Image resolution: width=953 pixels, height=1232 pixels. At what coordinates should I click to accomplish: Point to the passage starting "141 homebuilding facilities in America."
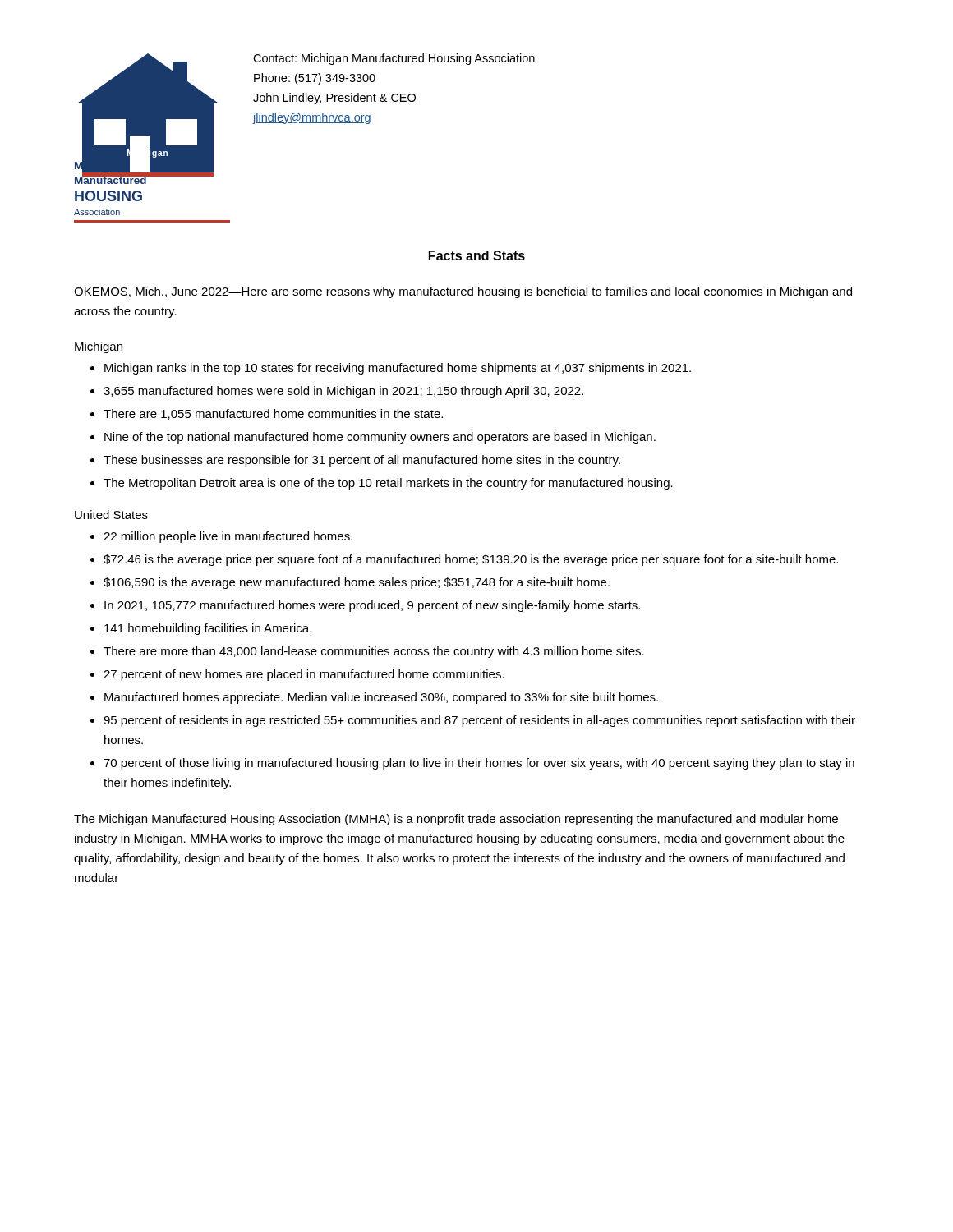208,629
